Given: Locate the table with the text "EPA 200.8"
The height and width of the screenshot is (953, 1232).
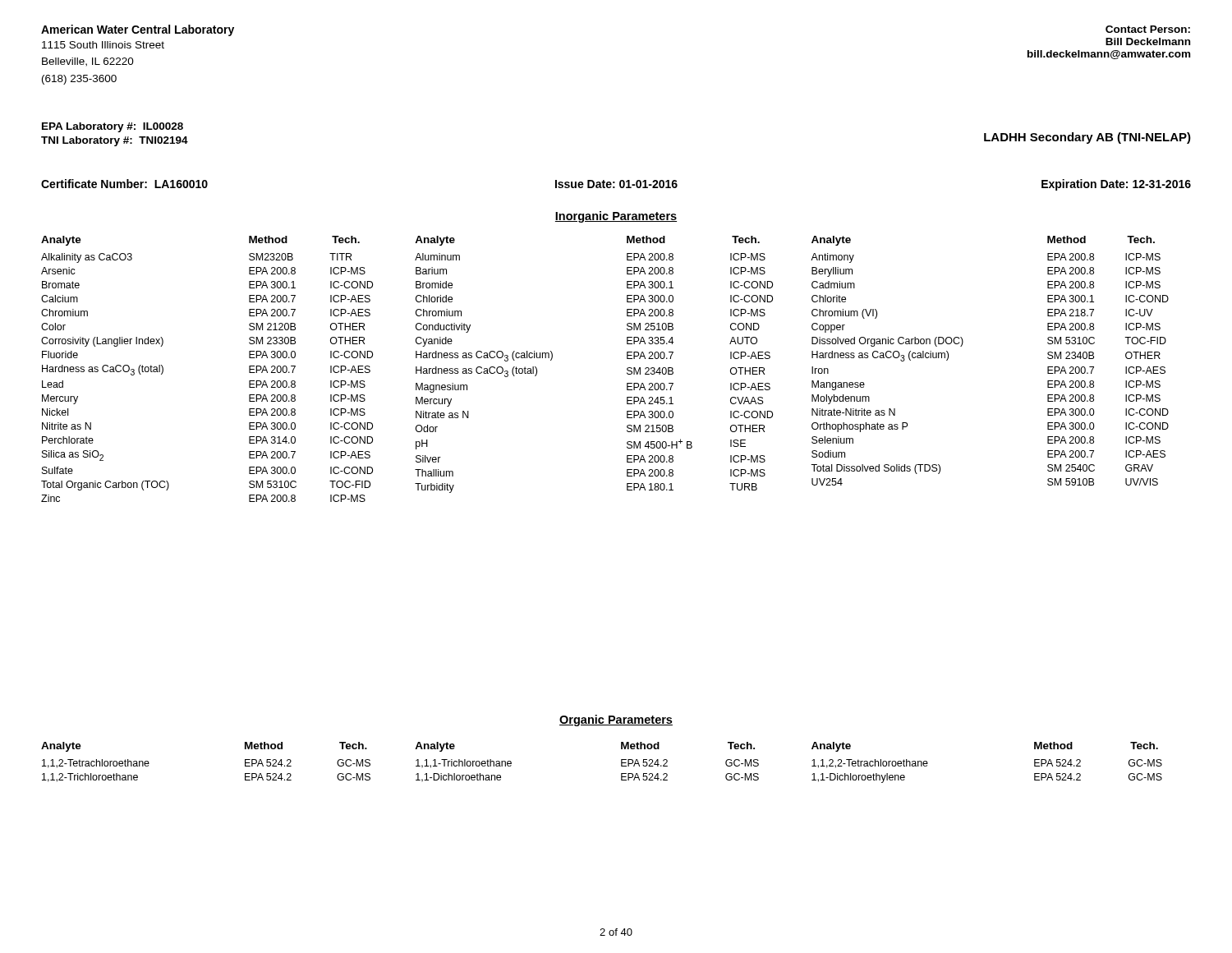Looking at the screenshot, I should click(616, 368).
